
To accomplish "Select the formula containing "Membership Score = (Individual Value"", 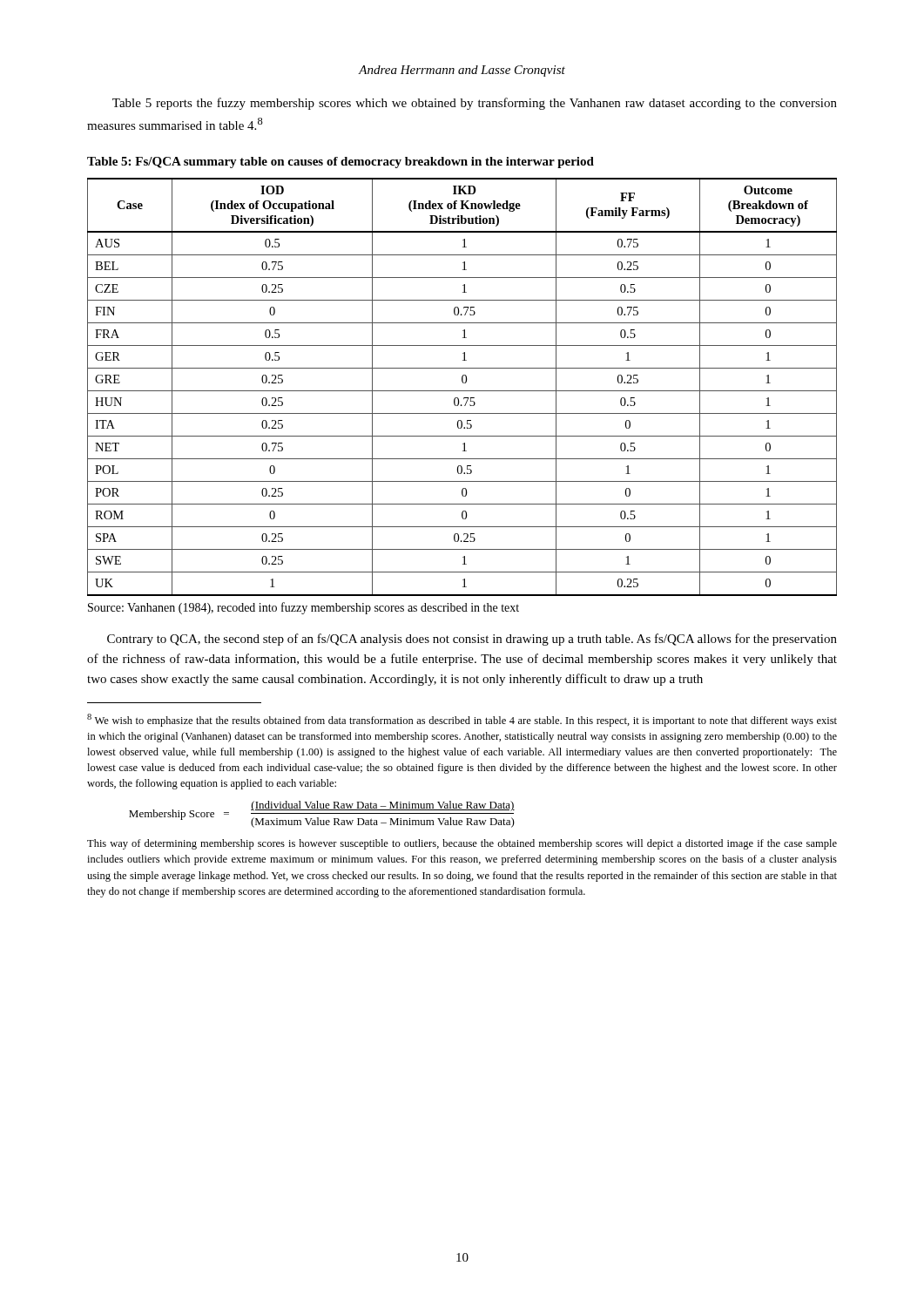I will coord(301,814).
